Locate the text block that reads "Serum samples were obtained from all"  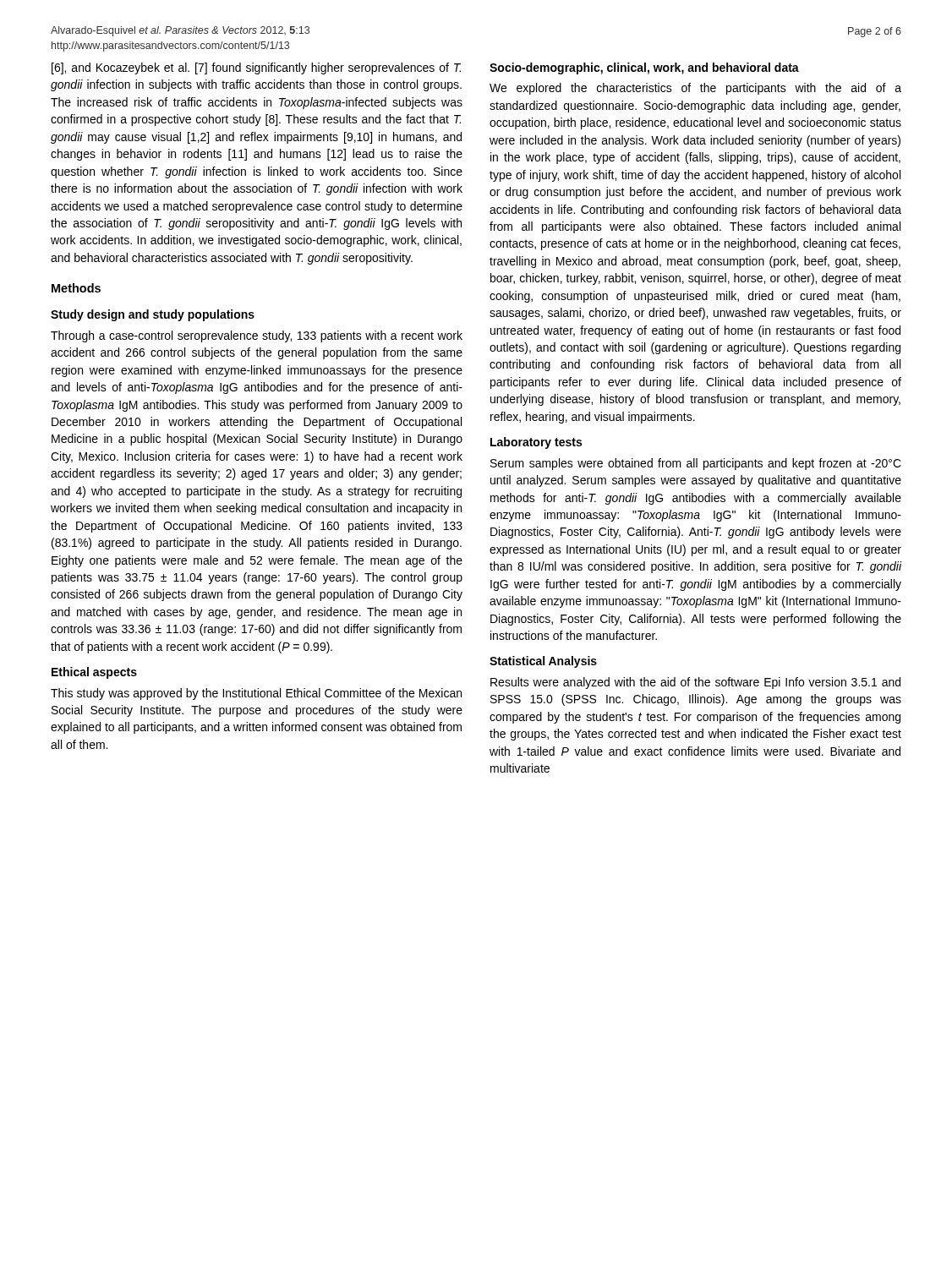[695, 549]
